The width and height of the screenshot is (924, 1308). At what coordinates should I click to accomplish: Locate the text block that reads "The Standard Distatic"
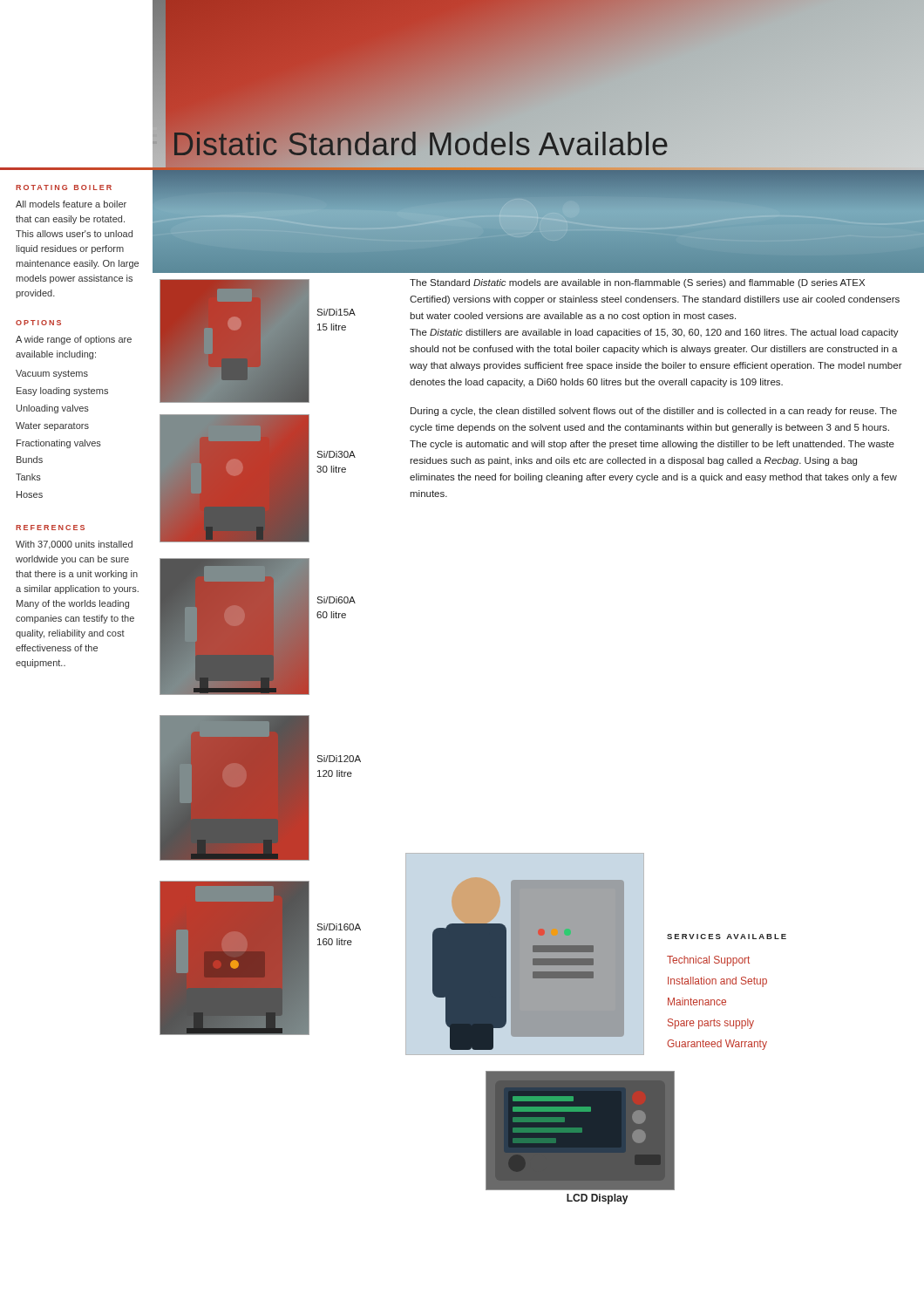click(656, 332)
